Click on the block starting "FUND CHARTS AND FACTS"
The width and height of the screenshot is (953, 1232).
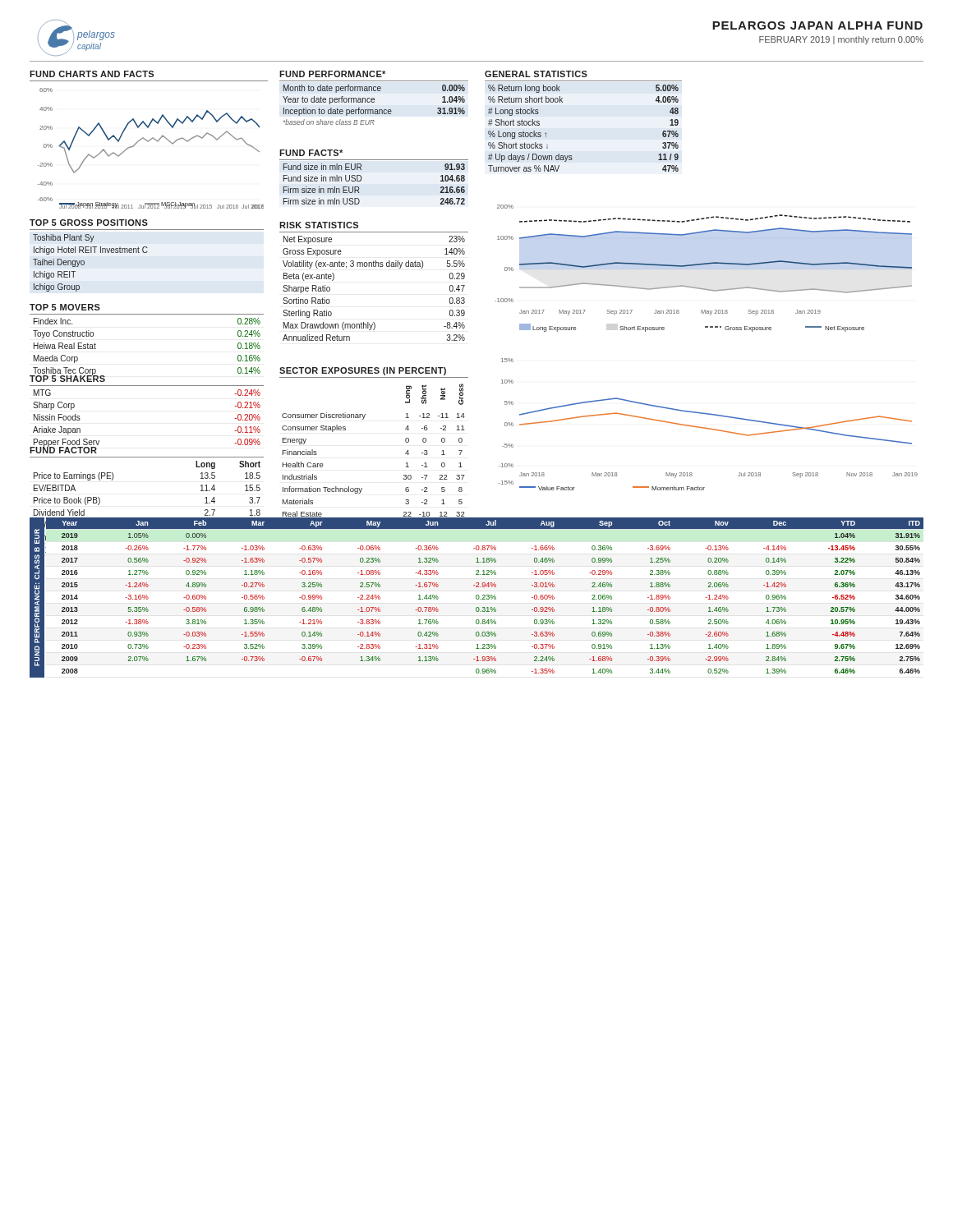pyautogui.click(x=149, y=75)
